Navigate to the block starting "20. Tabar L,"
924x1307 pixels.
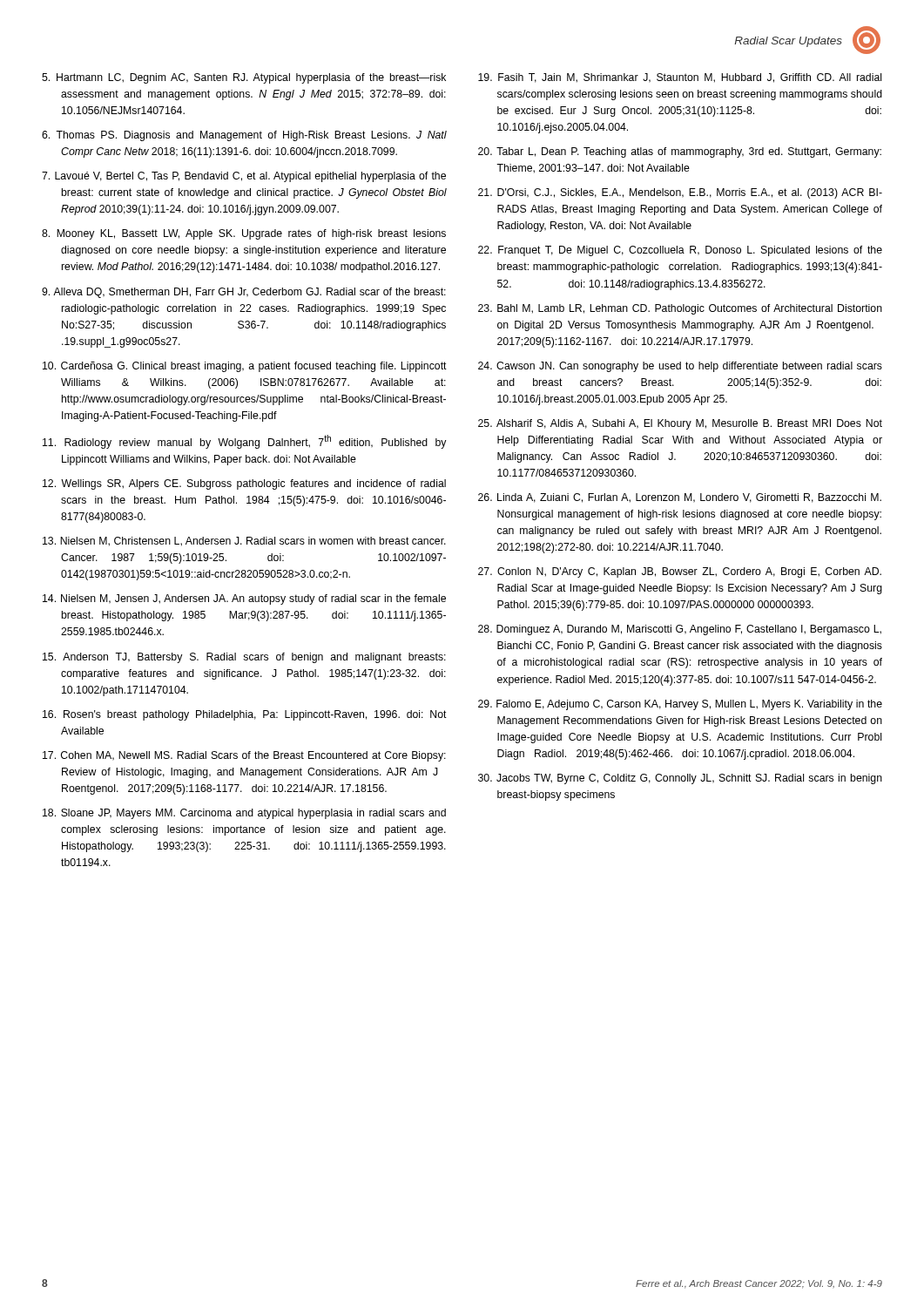(x=680, y=160)
